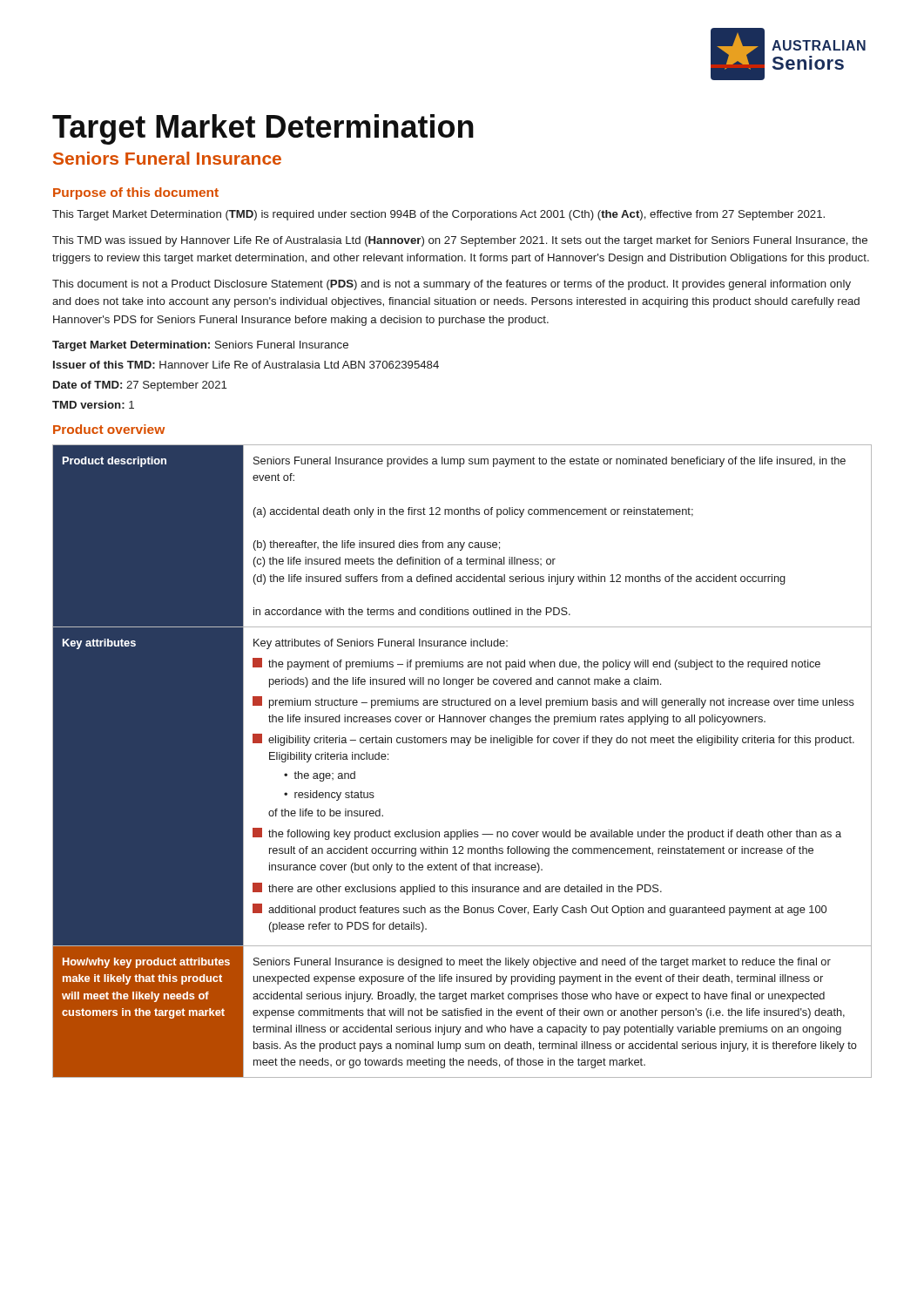Navigate to the text block starting "Purpose of this document"
The height and width of the screenshot is (1307, 924).
coord(136,193)
